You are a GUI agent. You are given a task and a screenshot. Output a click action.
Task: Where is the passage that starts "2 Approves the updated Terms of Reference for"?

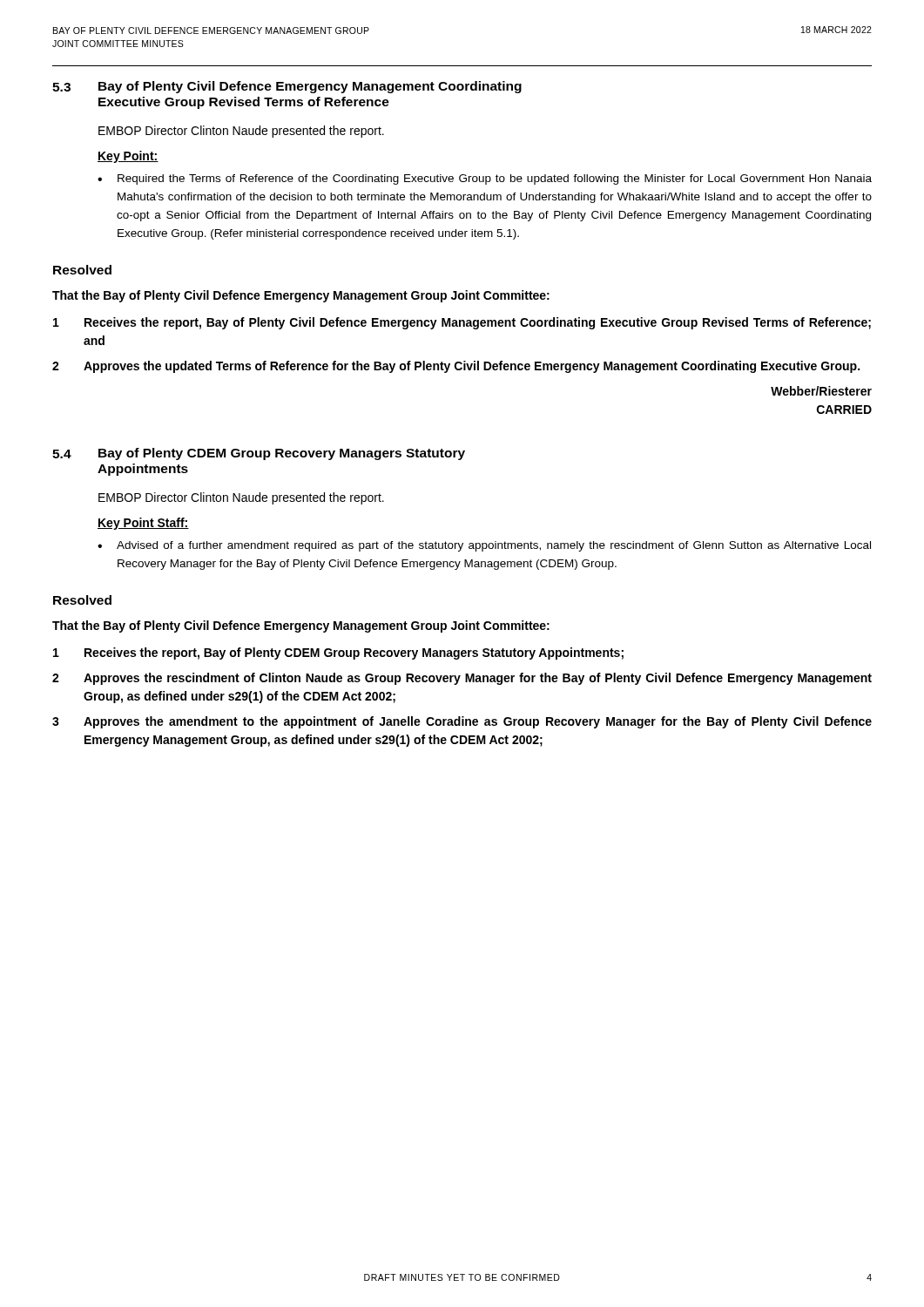462,366
